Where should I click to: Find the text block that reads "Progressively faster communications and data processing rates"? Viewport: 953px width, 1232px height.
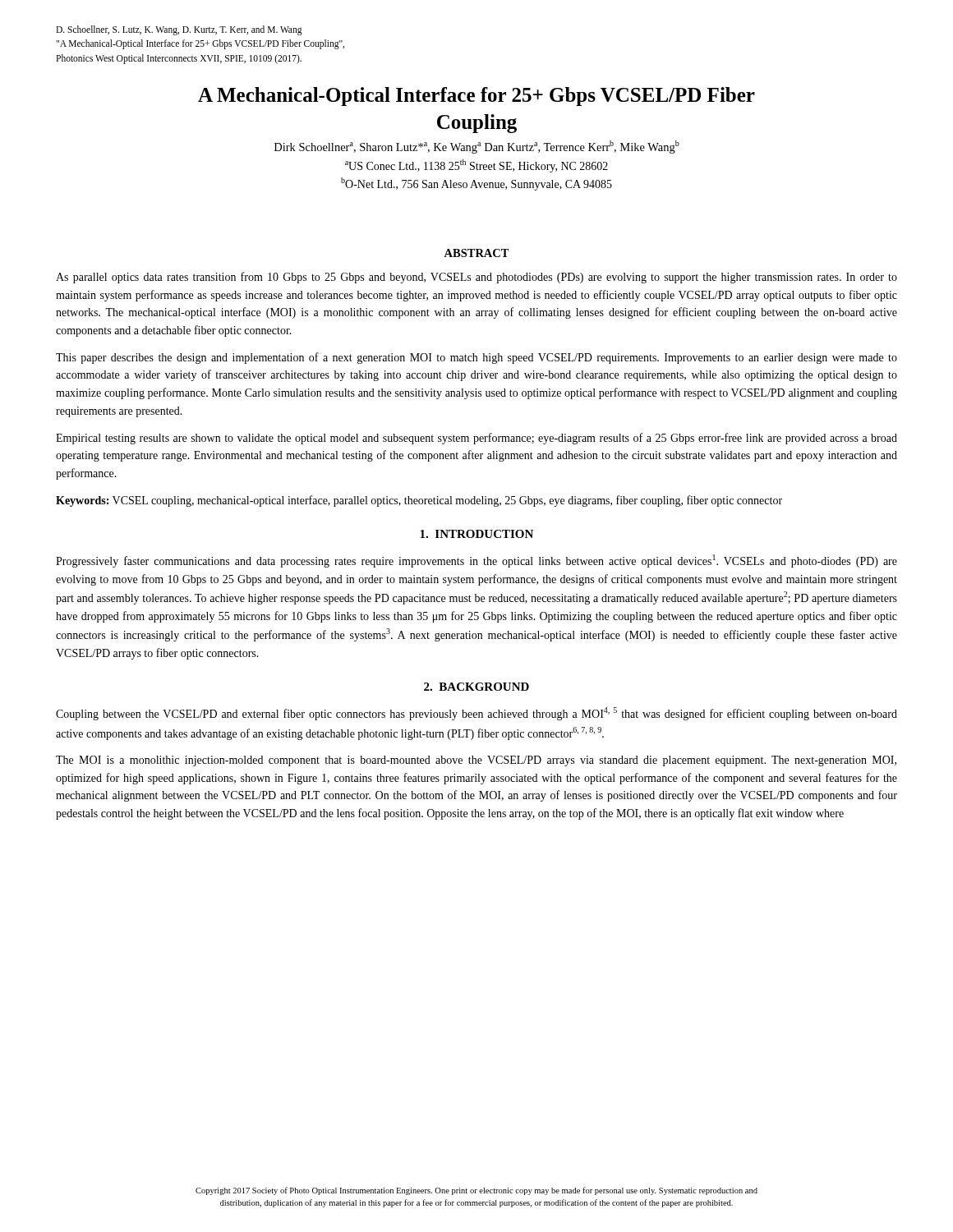pos(476,606)
